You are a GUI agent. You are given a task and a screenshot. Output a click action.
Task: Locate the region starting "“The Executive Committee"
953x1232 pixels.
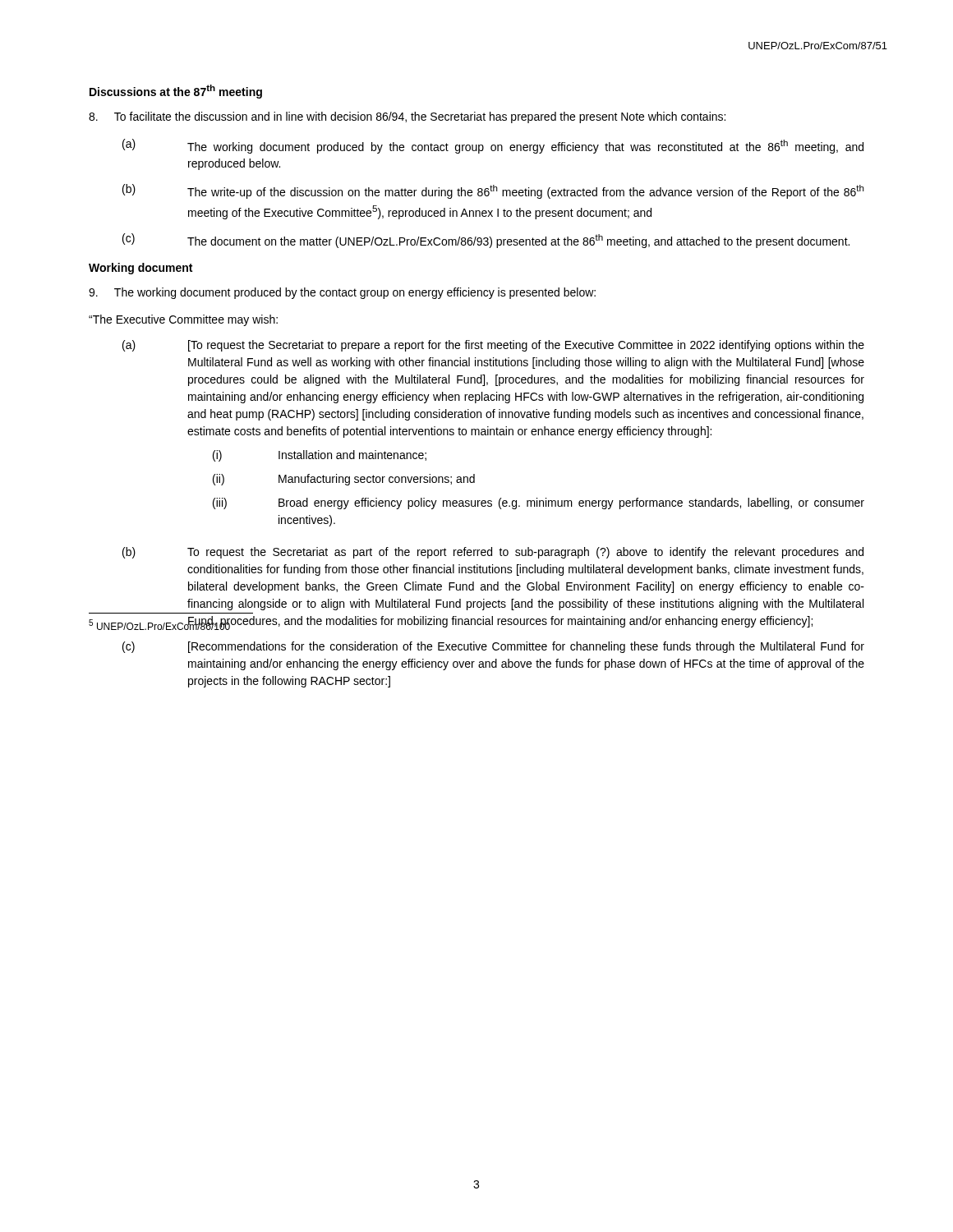(x=184, y=320)
